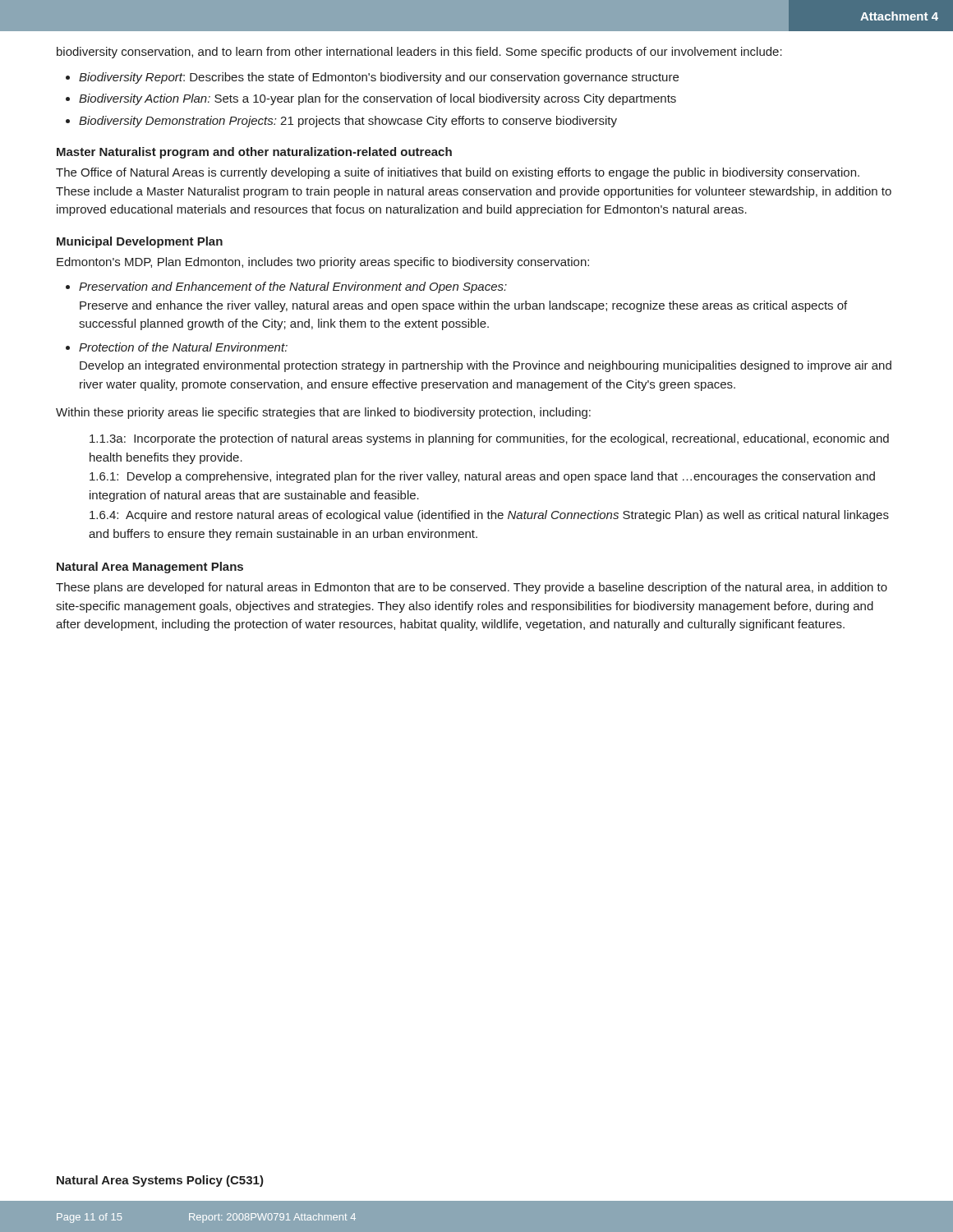This screenshot has height=1232, width=953.
Task: Locate the section header containing "Municipal Development Plan"
Action: pyautogui.click(x=139, y=241)
